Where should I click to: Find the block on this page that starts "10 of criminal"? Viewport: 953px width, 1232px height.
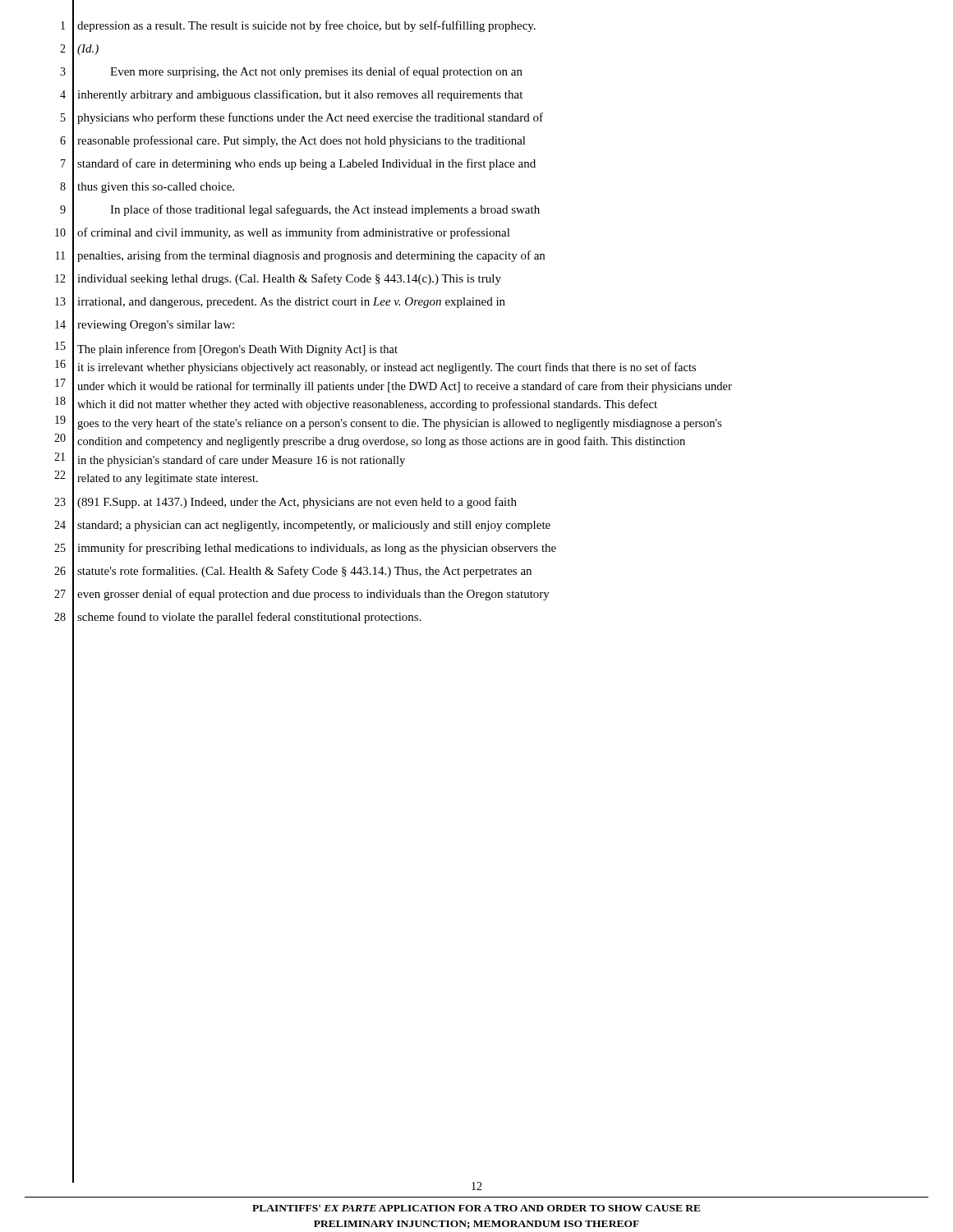(464, 233)
